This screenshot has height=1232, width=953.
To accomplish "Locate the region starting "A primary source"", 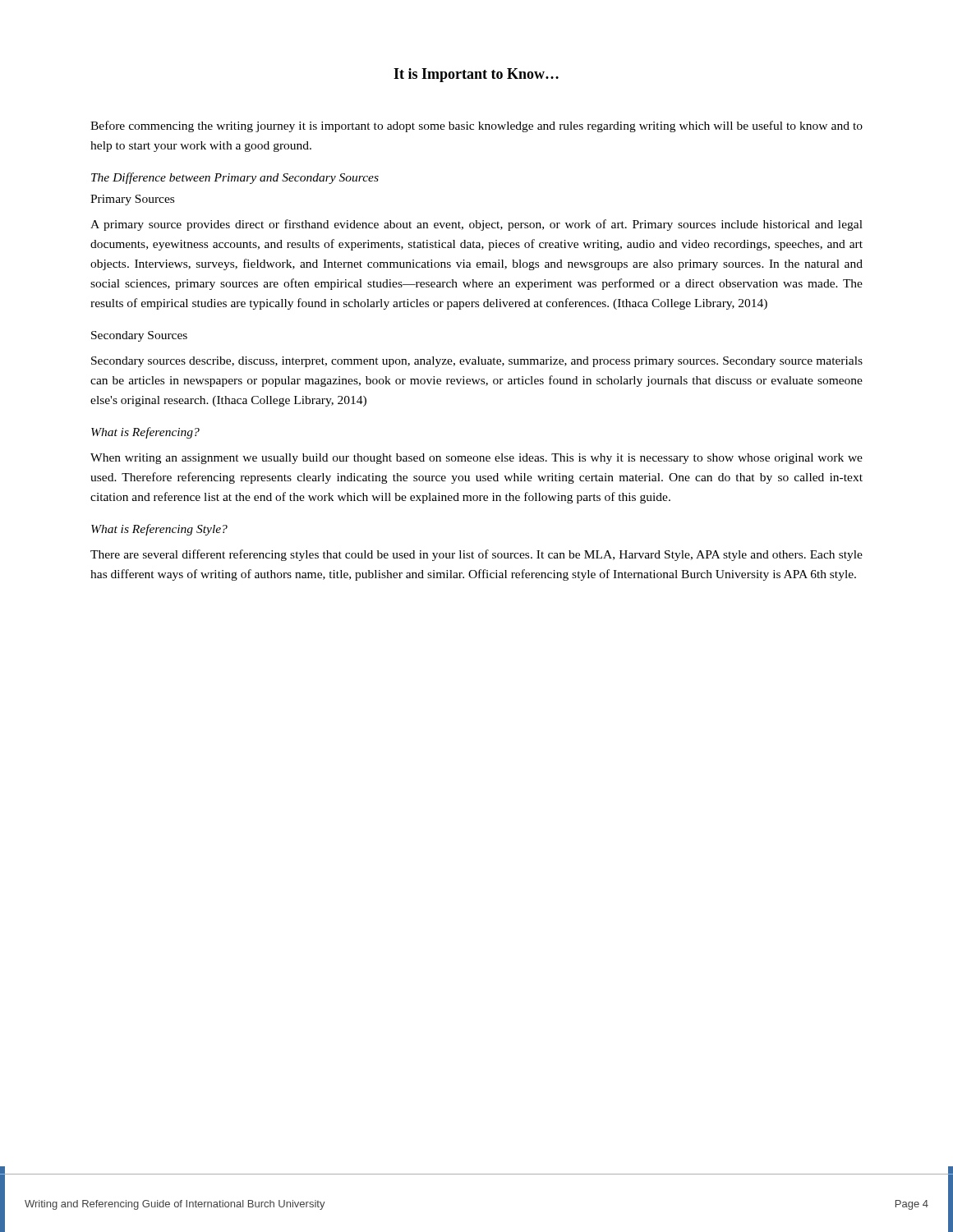I will coord(476,263).
